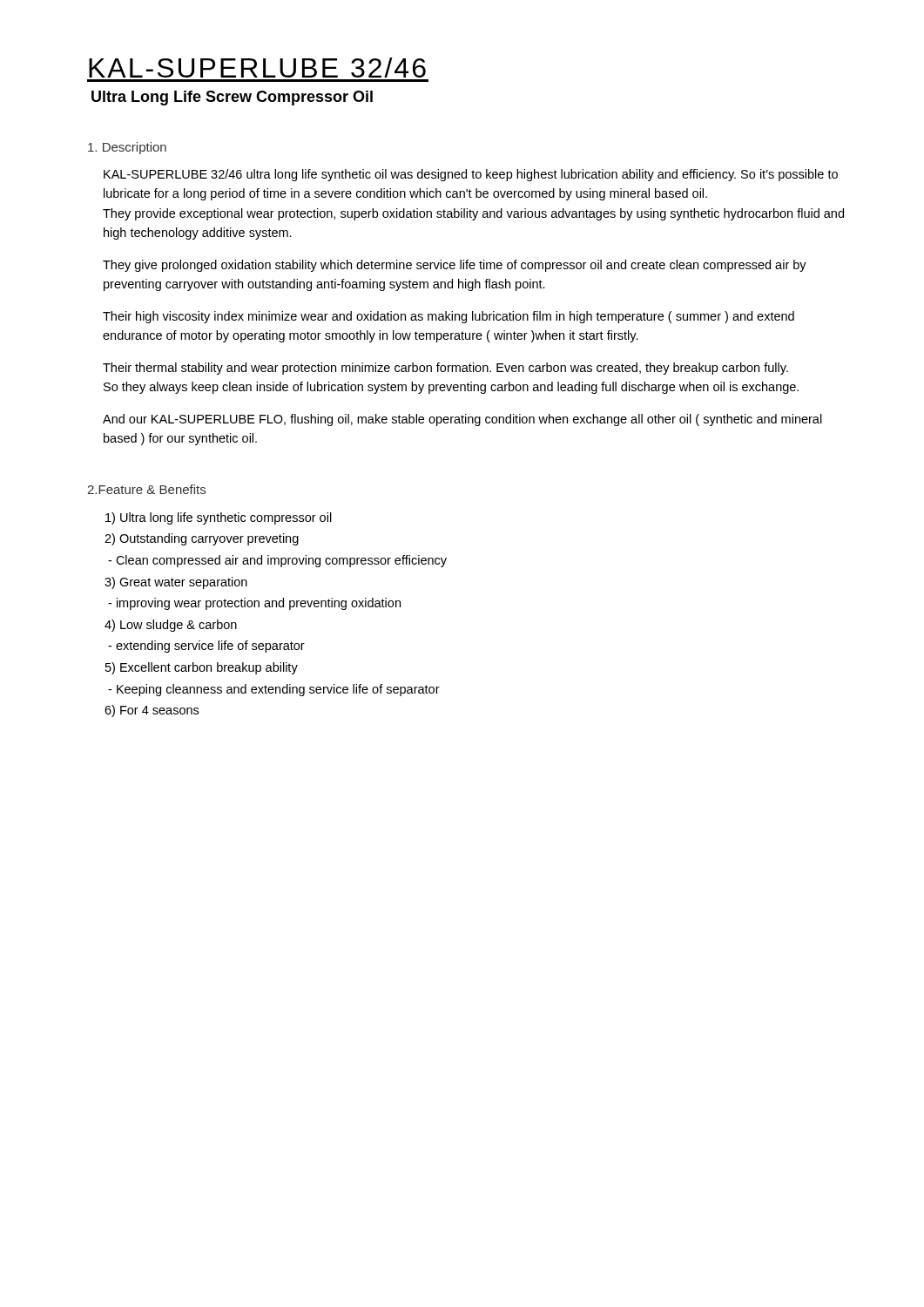This screenshot has height=1307, width=924.
Task: Click the passage that begins "Their thermal stability and wear protection"
Action: (x=451, y=377)
